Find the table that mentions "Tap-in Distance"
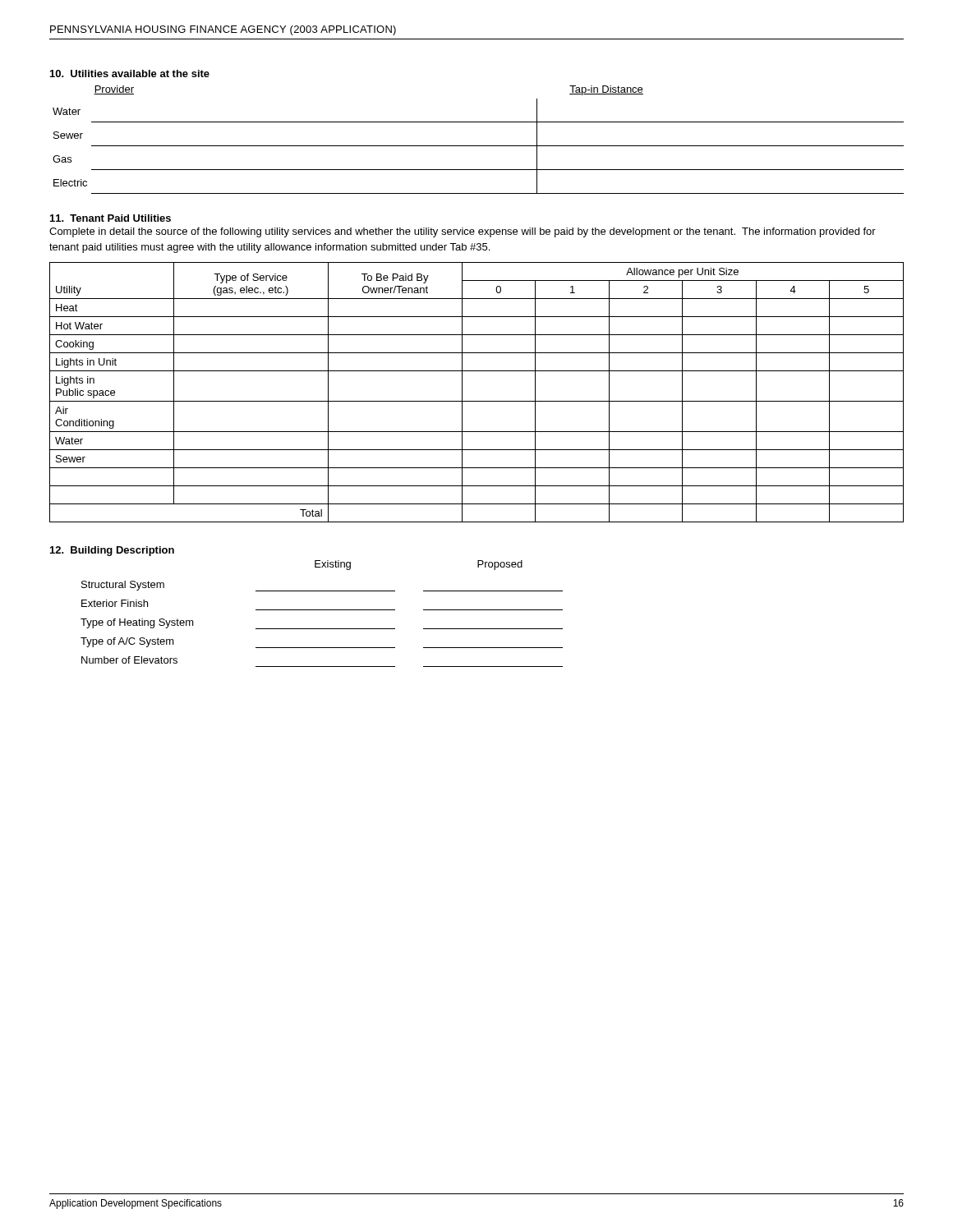Viewport: 953px width, 1232px height. [476, 138]
